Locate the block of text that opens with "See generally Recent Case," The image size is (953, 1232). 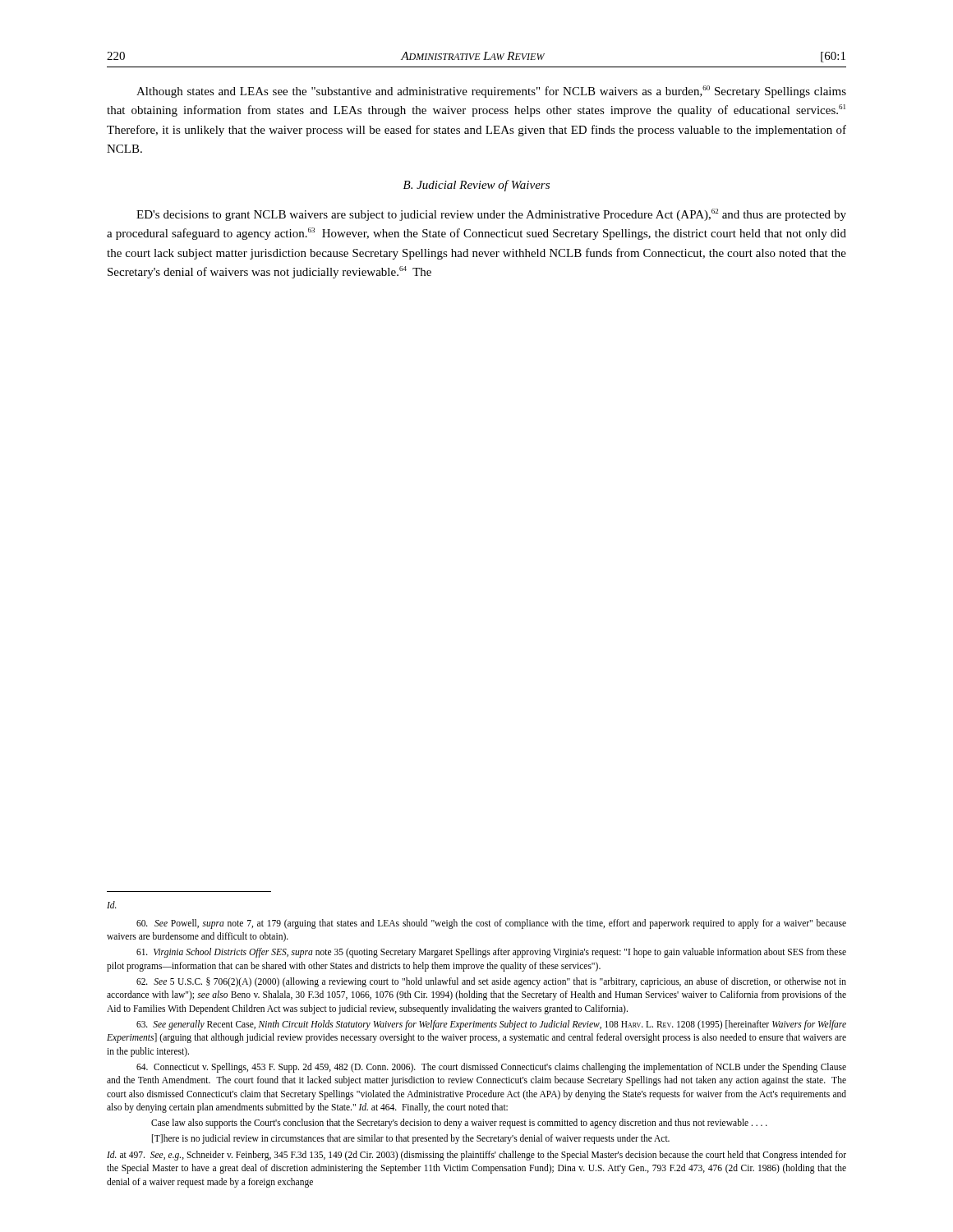tap(476, 1038)
